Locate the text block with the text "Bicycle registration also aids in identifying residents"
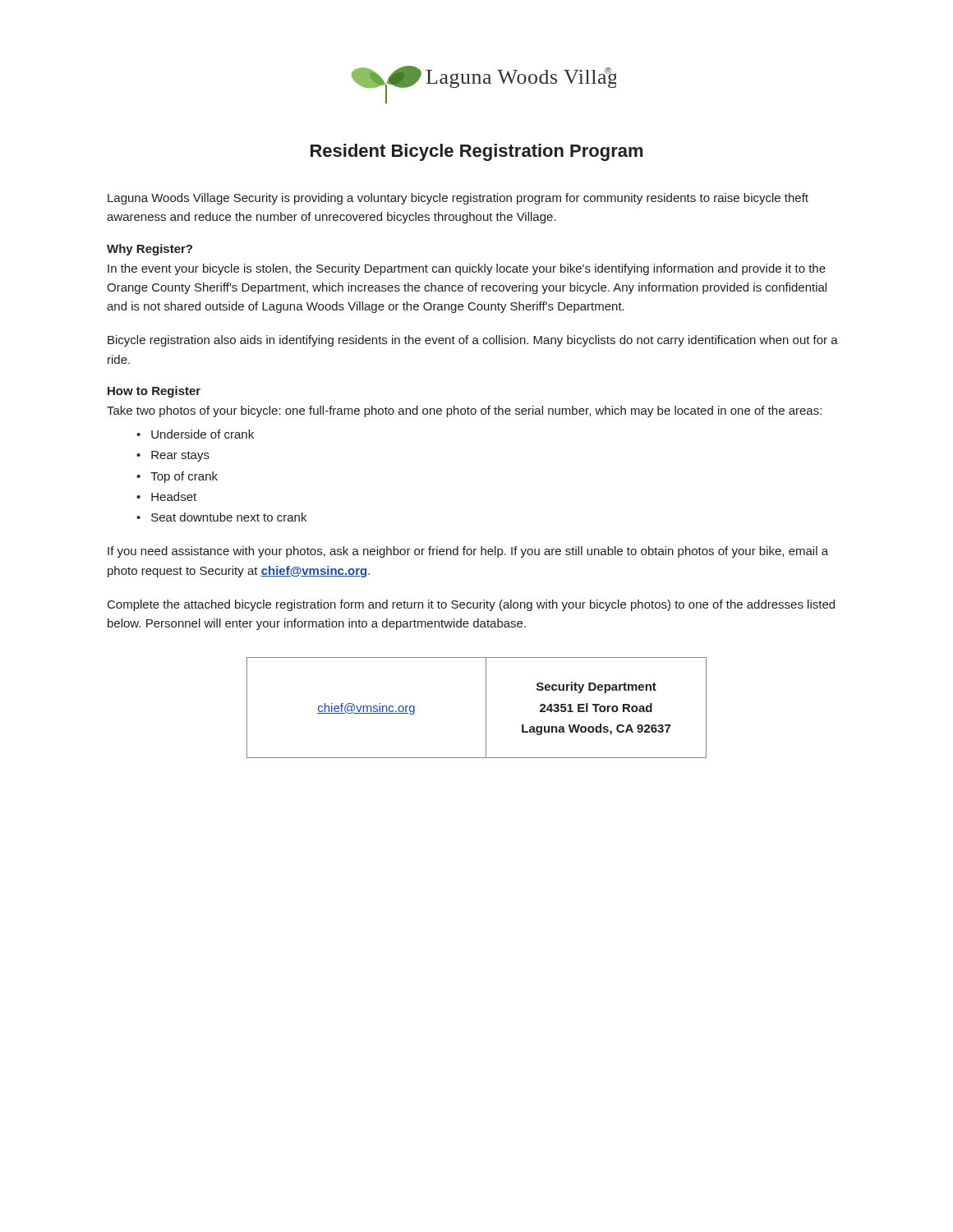The width and height of the screenshot is (953, 1232). [x=472, y=349]
